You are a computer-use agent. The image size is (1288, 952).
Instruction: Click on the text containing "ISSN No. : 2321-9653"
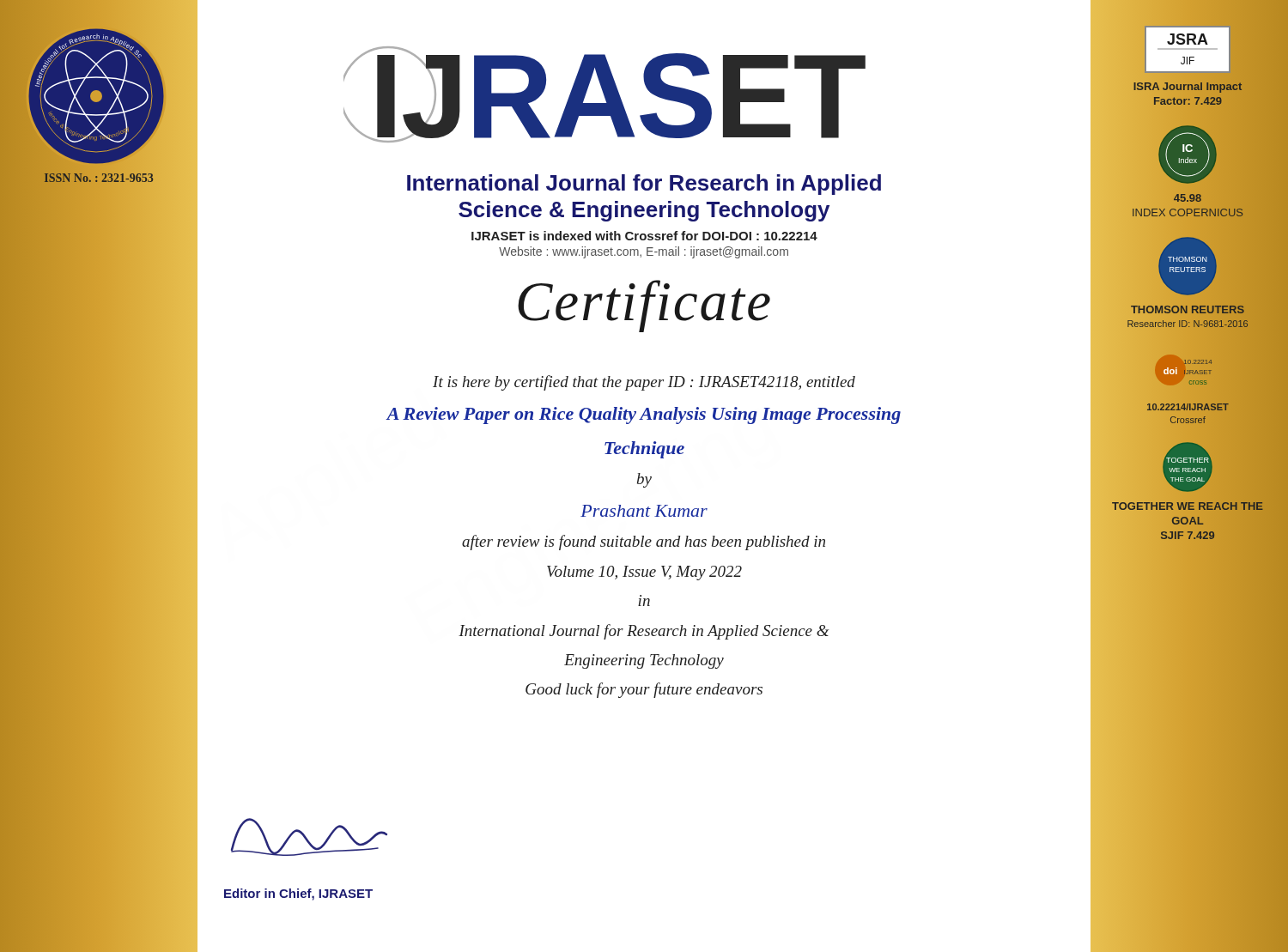pos(99,178)
